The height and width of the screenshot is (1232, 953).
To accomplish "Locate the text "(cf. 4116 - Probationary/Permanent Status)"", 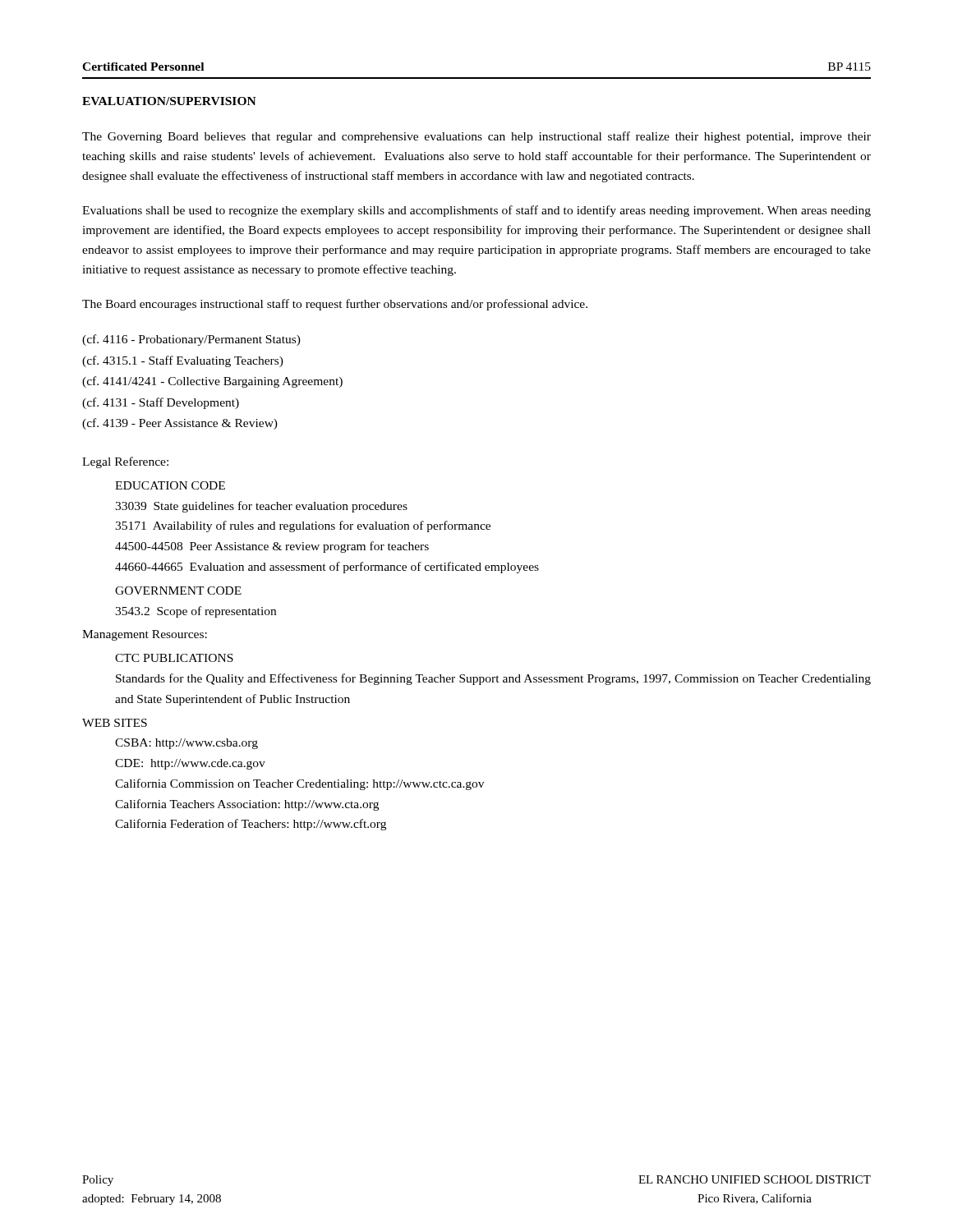I will pos(191,339).
